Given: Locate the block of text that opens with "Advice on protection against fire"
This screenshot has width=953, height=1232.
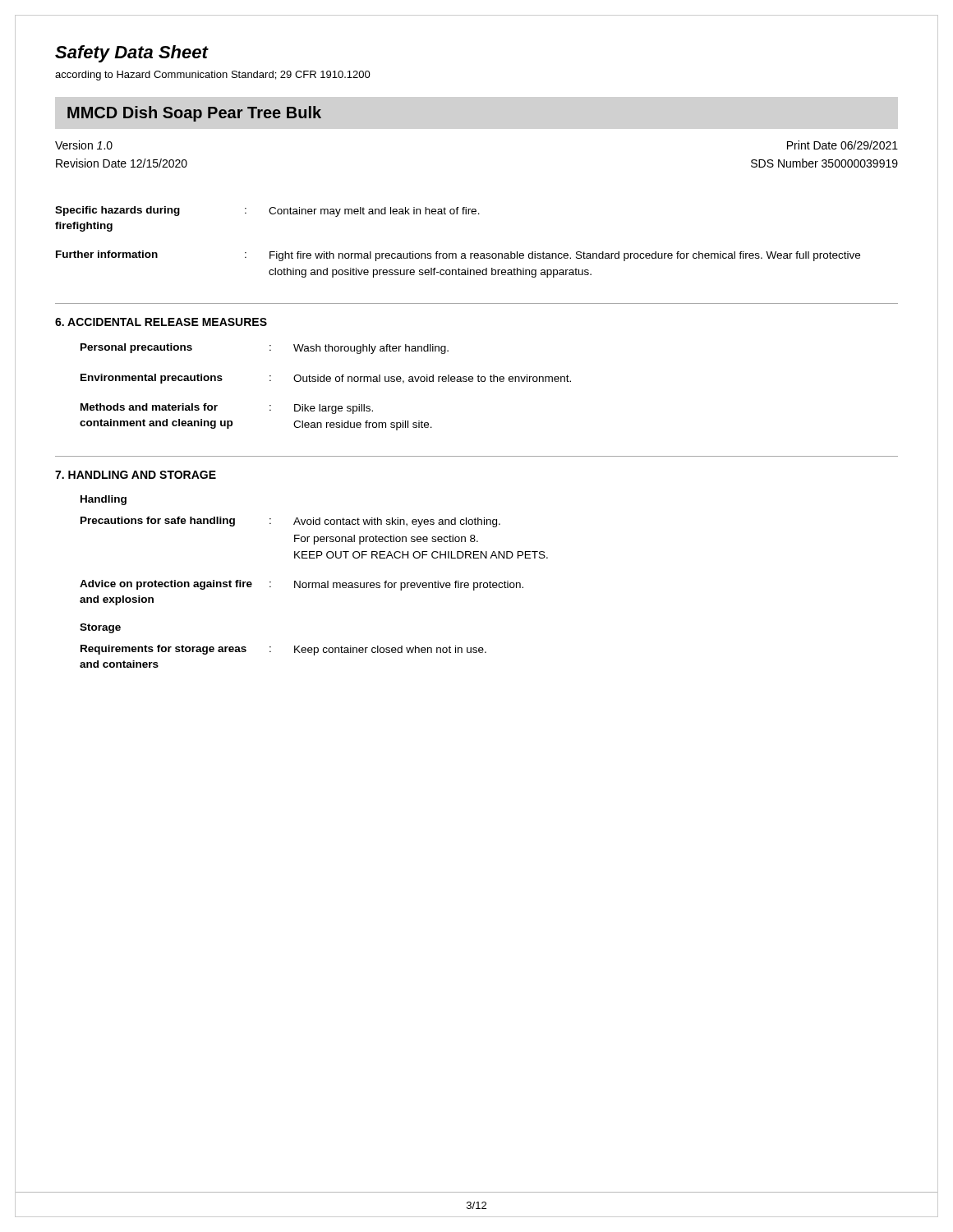Looking at the screenshot, I should pyautogui.click(x=166, y=591).
